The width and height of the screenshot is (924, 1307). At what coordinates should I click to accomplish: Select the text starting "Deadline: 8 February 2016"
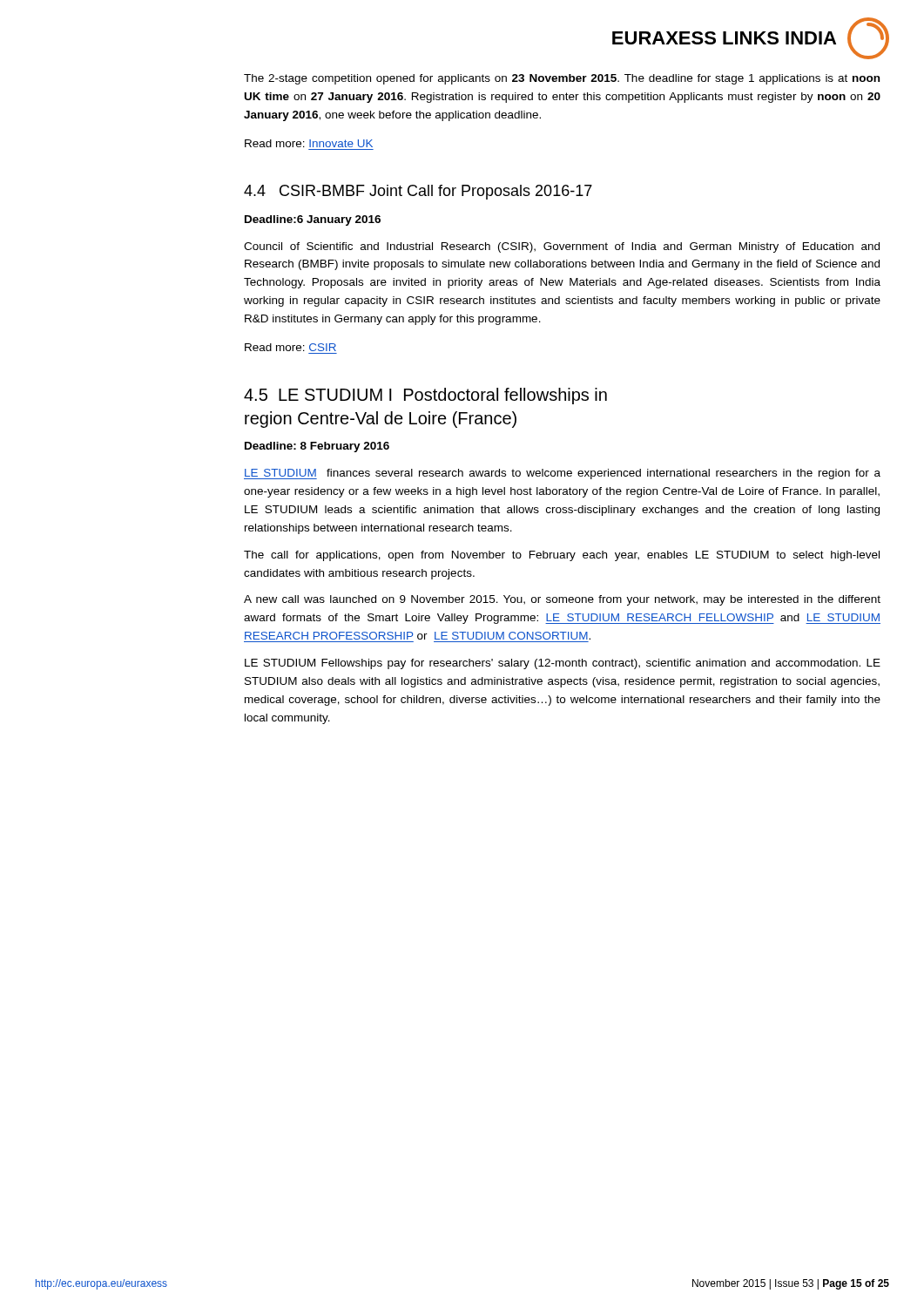coord(317,447)
